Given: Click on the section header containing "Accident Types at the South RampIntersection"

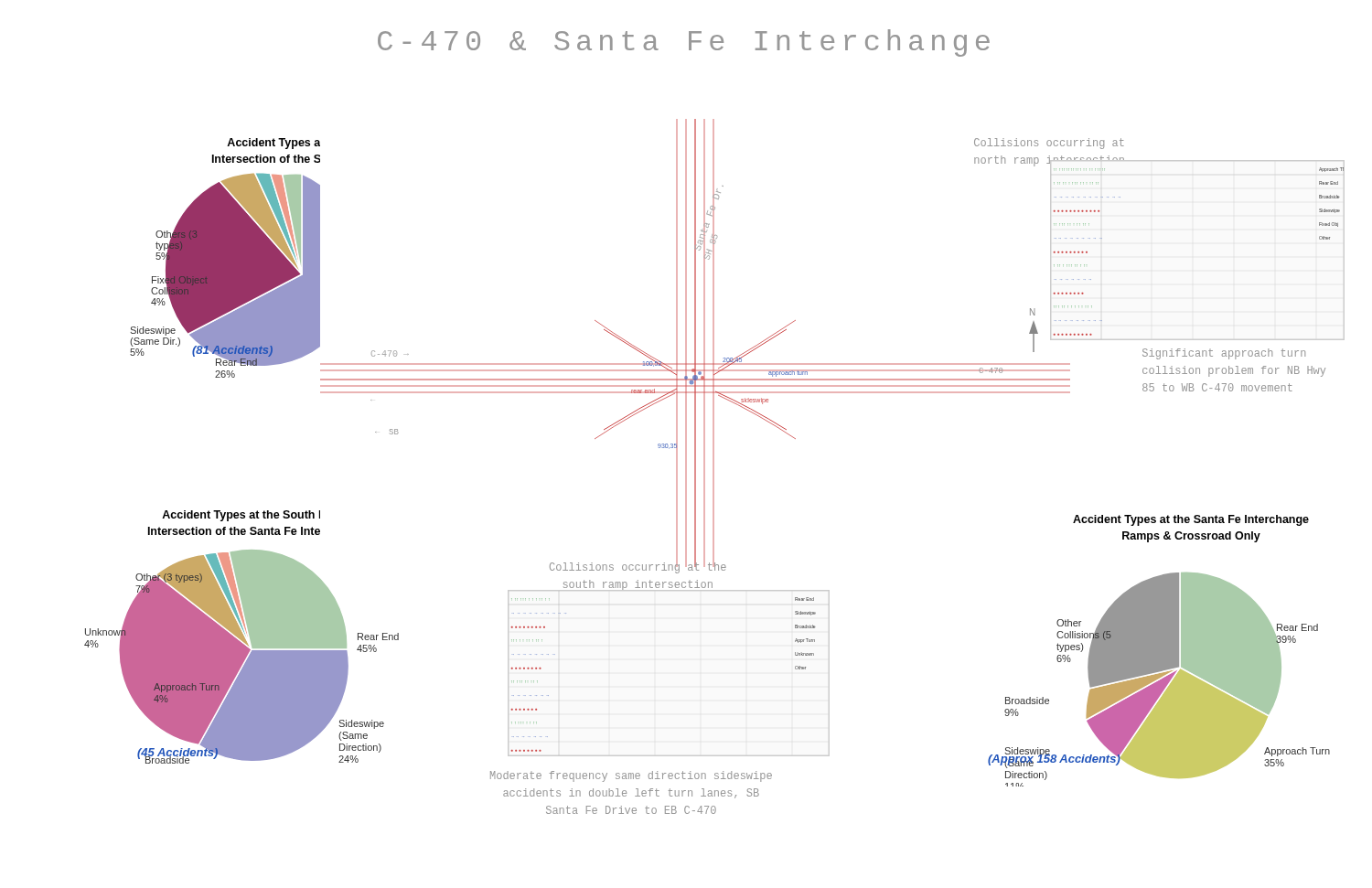Looking at the screenshot, I should pyautogui.click(x=256, y=523).
